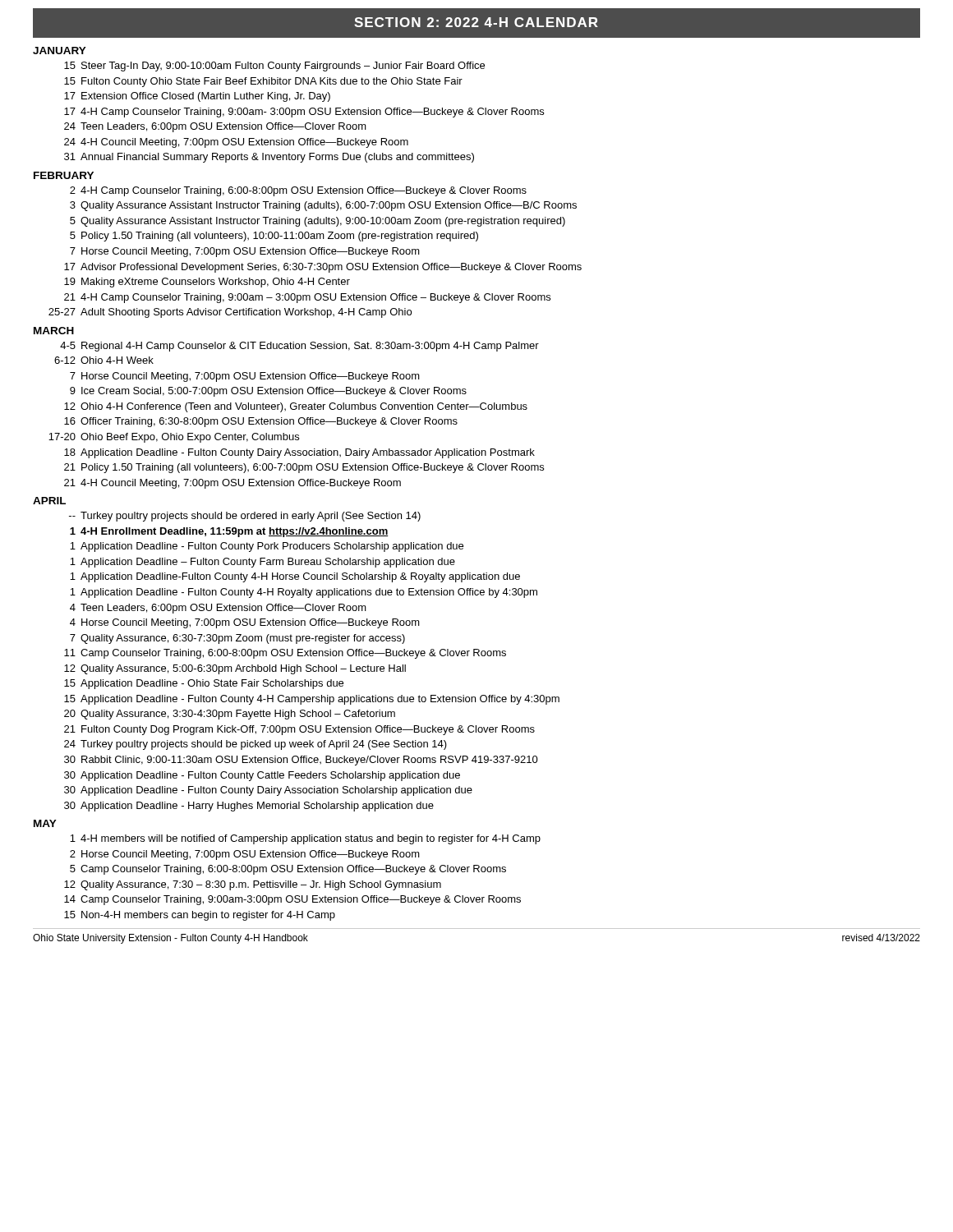
Task: Select the list item with the text "14-H members will be notified"
Action: coord(476,839)
